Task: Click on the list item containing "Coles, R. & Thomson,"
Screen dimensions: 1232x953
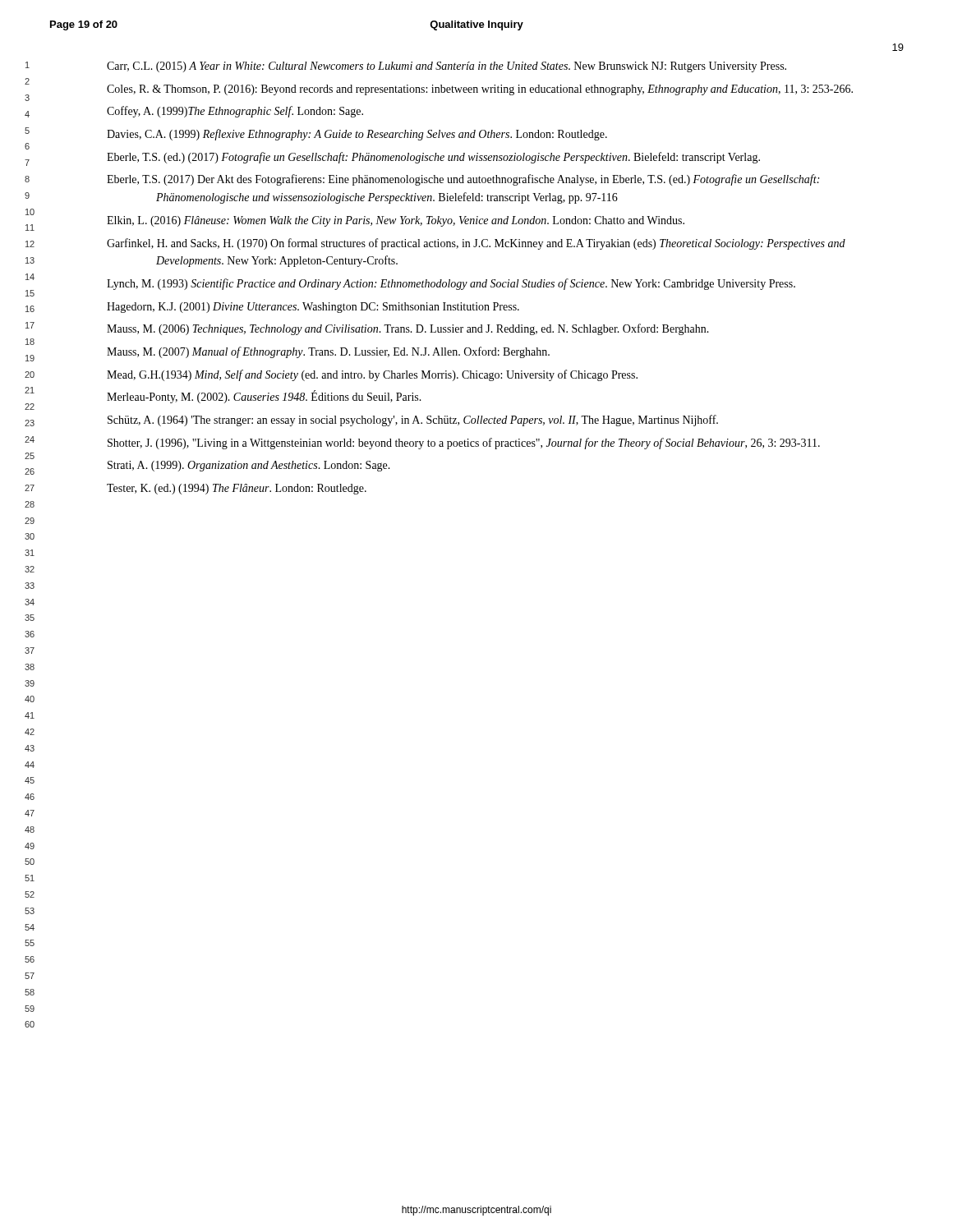Action: (480, 89)
